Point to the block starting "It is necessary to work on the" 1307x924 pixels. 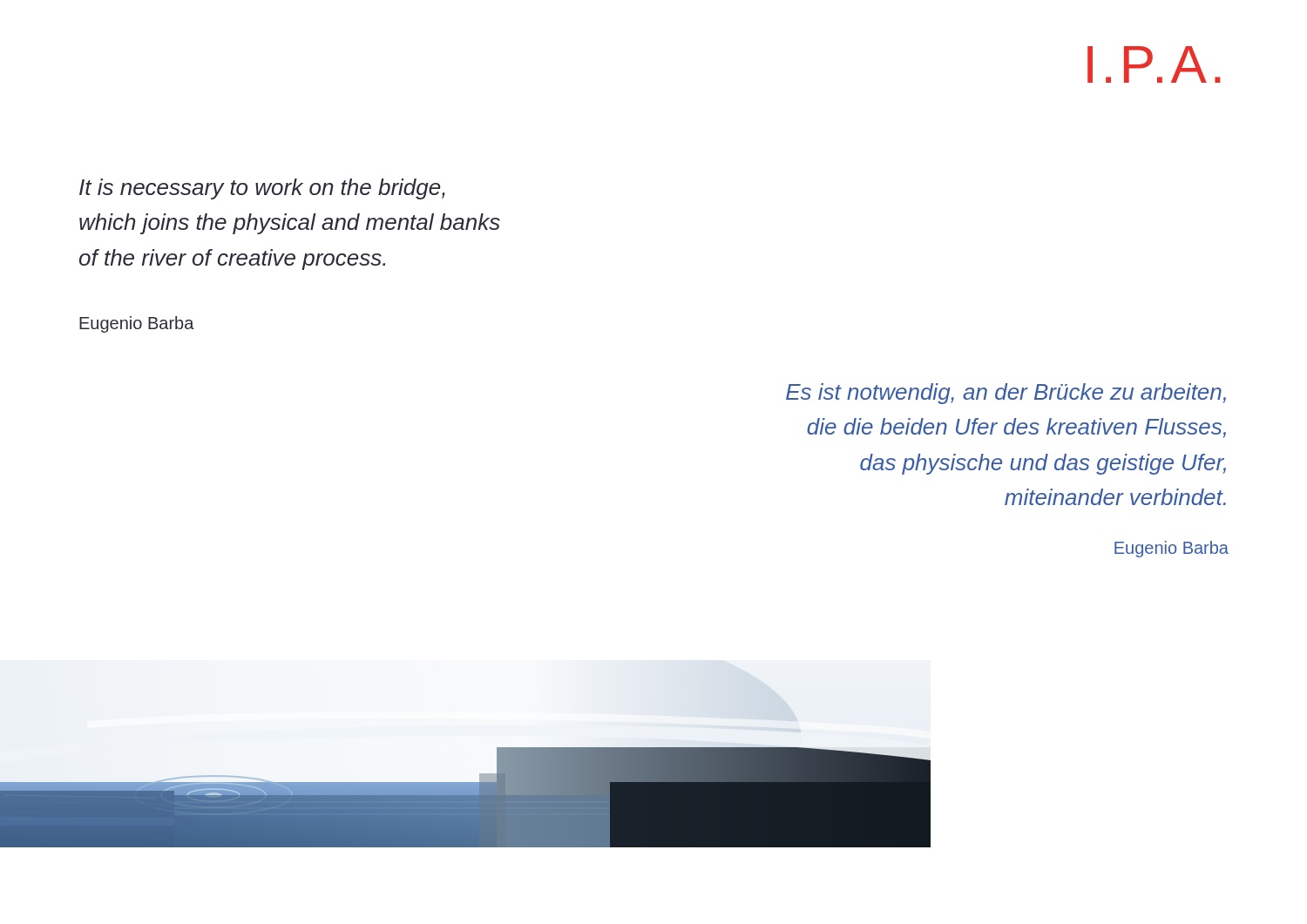tap(289, 222)
